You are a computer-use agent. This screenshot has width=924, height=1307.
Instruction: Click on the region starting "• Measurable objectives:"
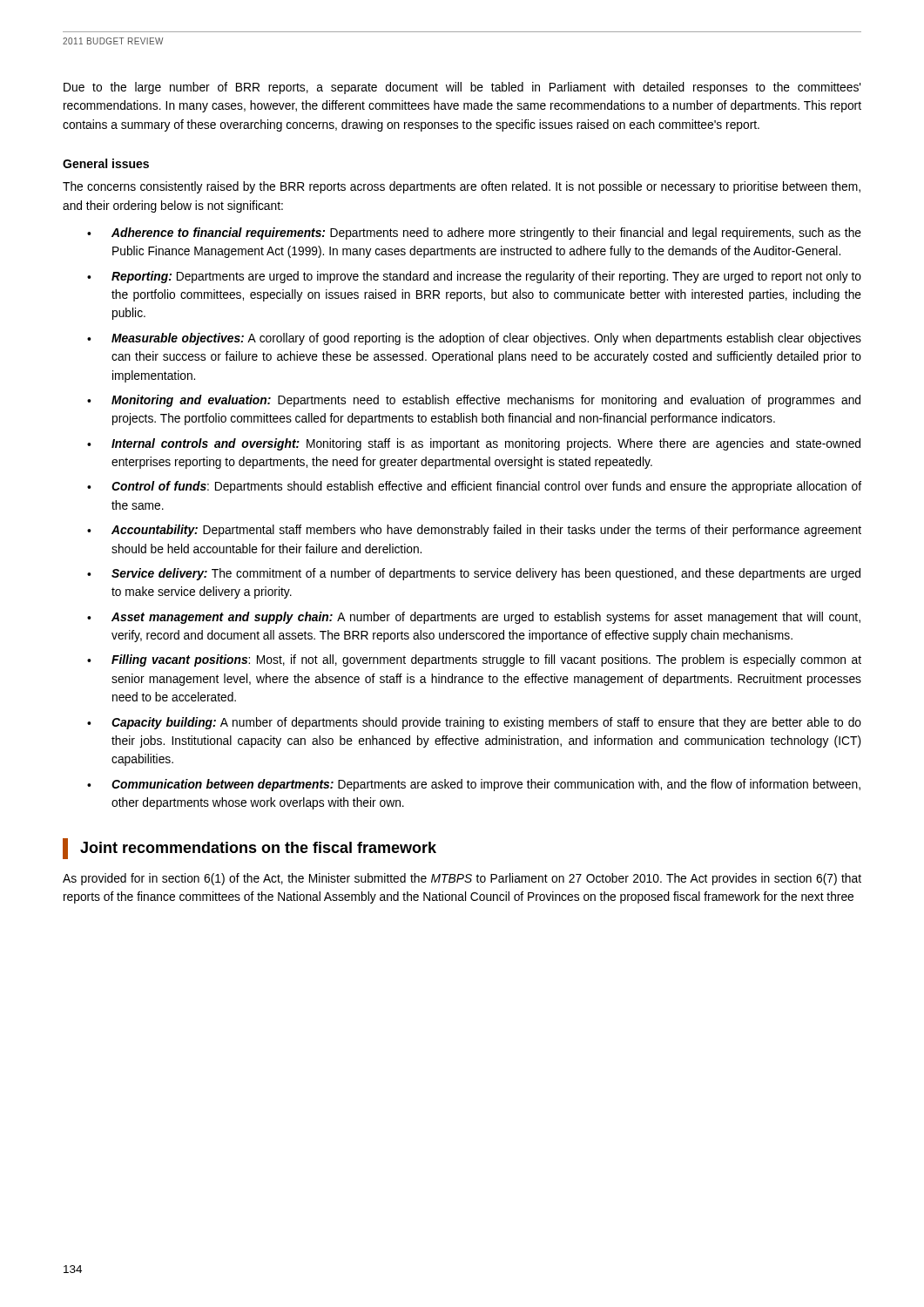click(474, 357)
